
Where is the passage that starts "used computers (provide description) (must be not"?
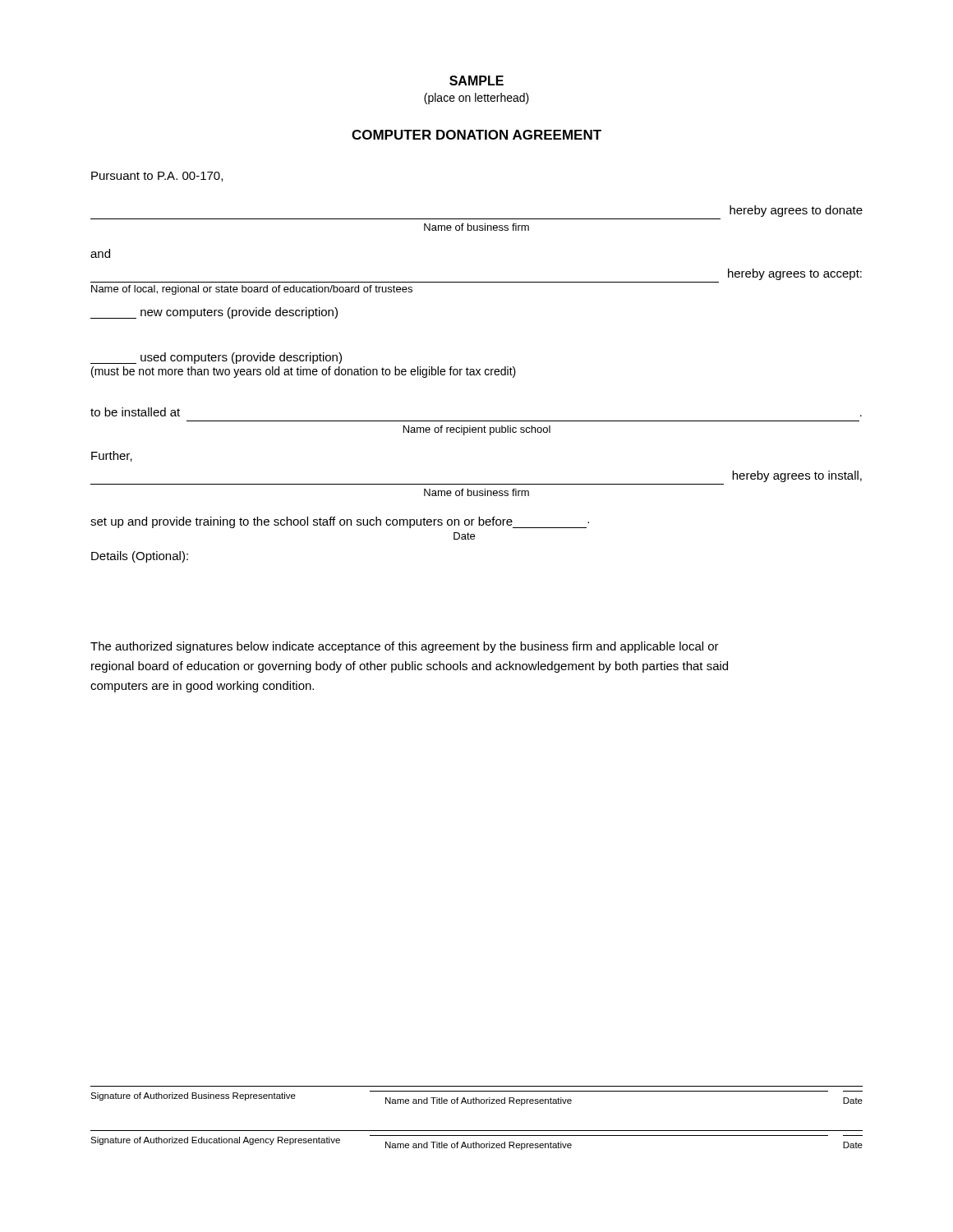coord(303,364)
